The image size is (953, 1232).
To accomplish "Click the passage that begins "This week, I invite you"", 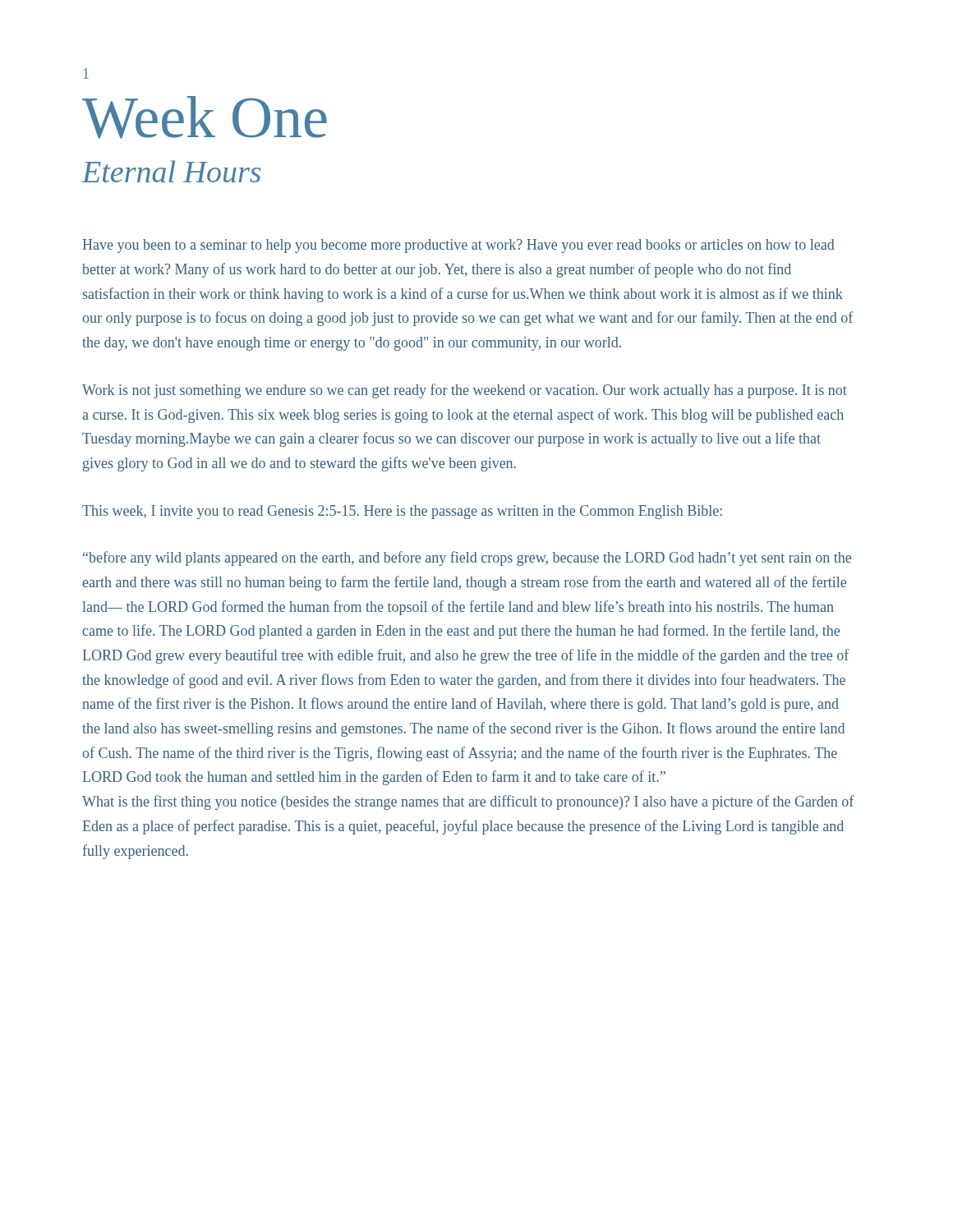I will click(403, 510).
